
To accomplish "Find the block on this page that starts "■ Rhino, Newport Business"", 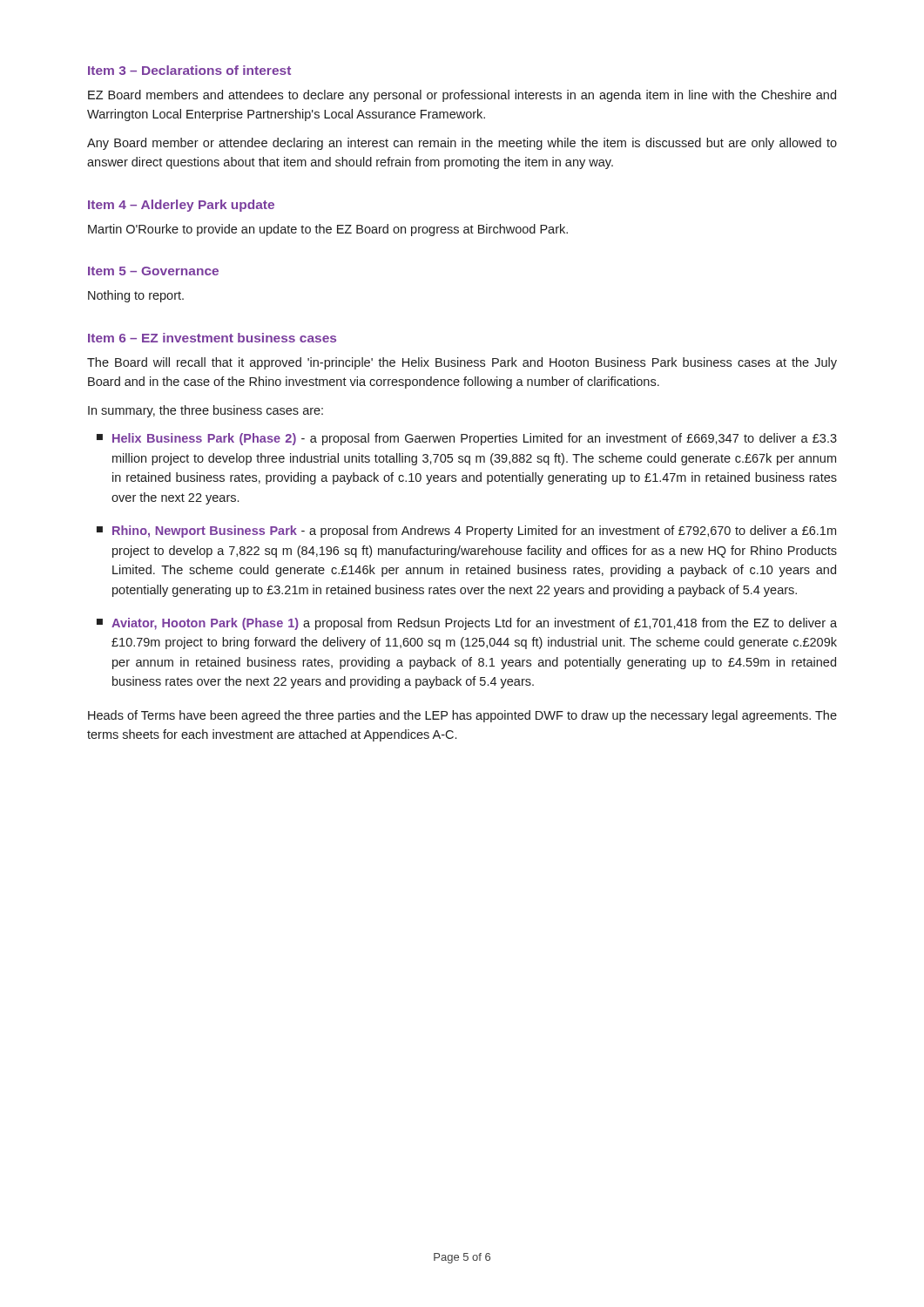I will 466,560.
